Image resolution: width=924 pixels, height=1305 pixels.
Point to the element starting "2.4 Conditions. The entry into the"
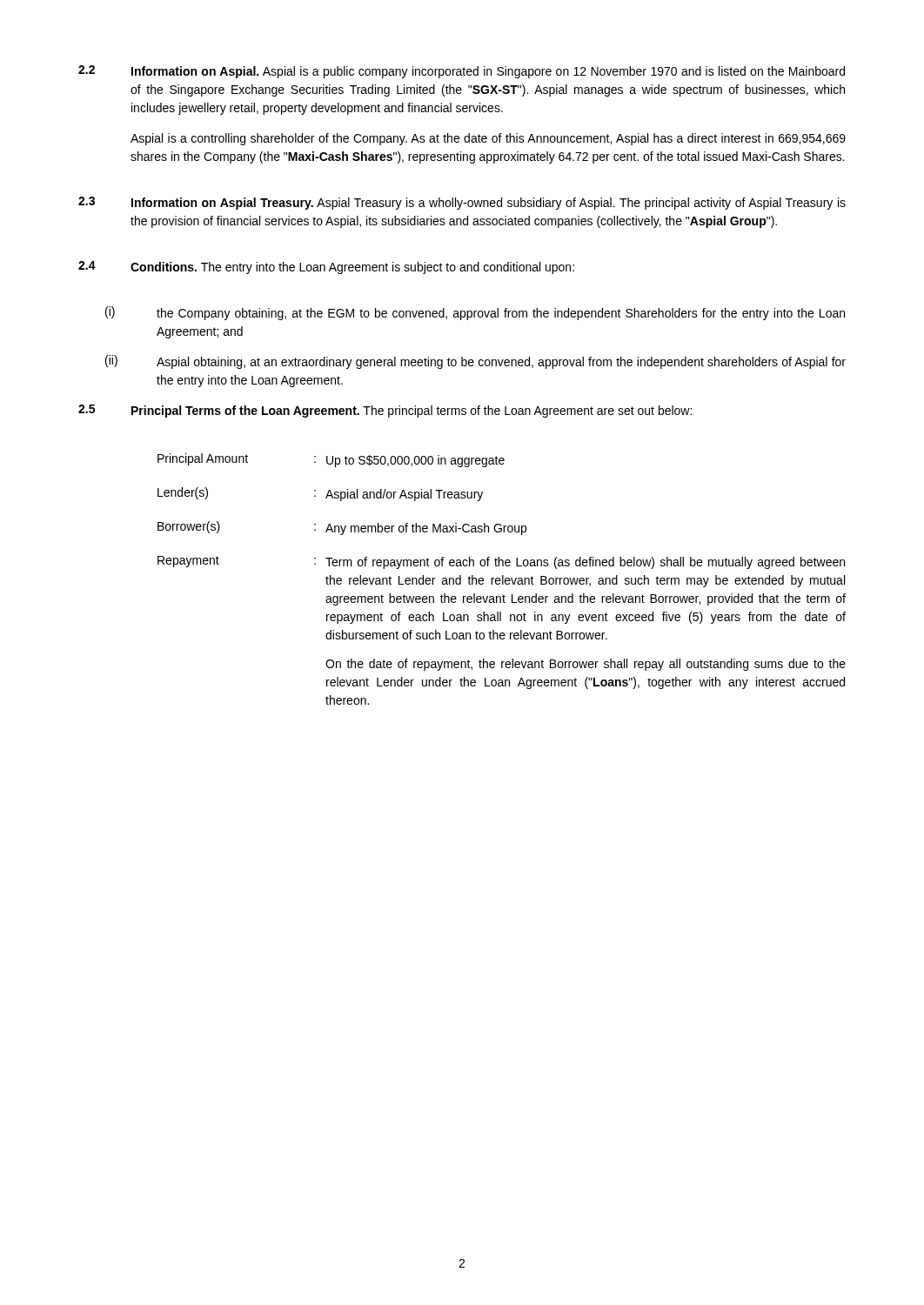click(462, 274)
